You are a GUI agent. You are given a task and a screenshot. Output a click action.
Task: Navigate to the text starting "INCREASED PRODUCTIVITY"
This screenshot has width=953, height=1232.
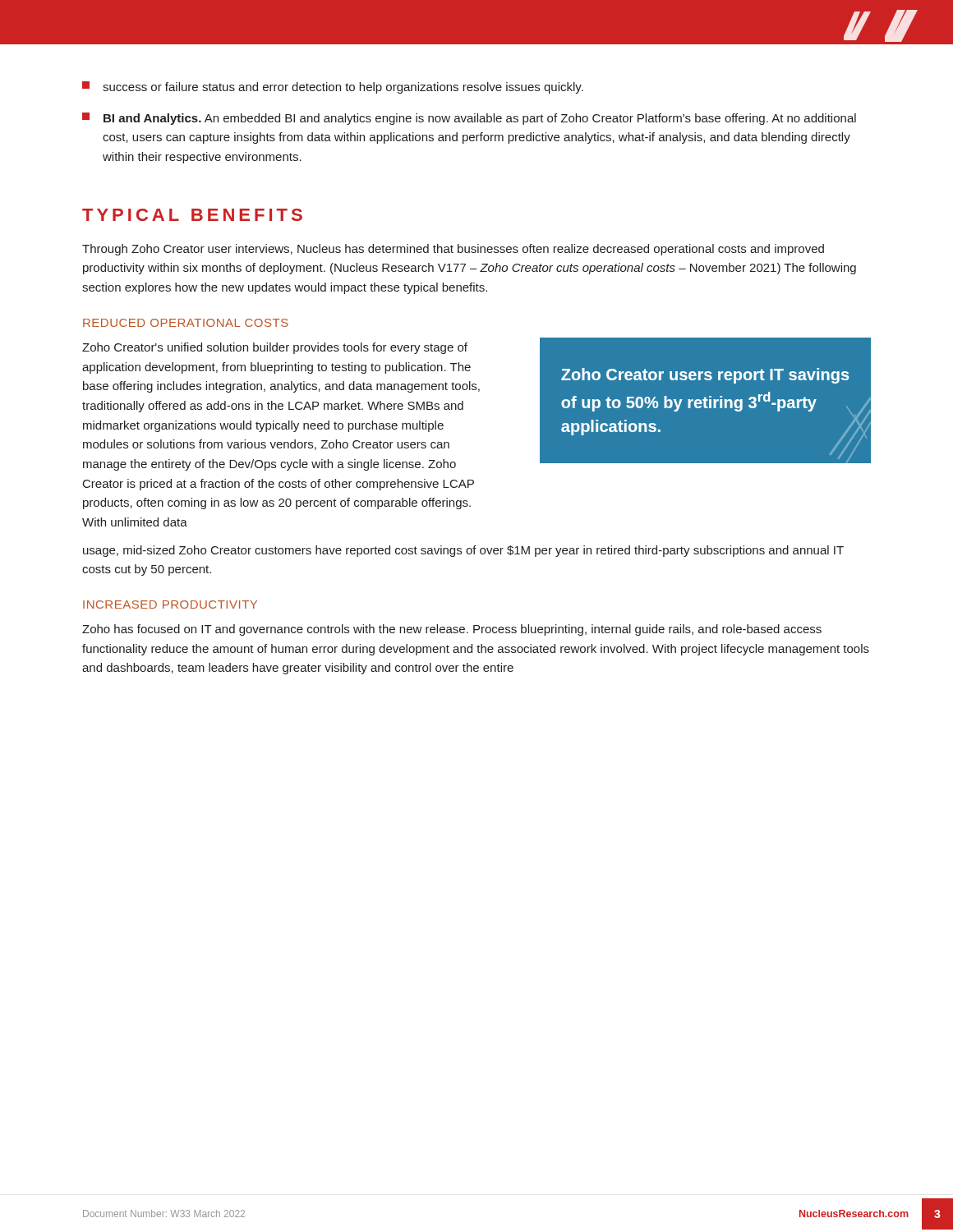pyautogui.click(x=170, y=604)
